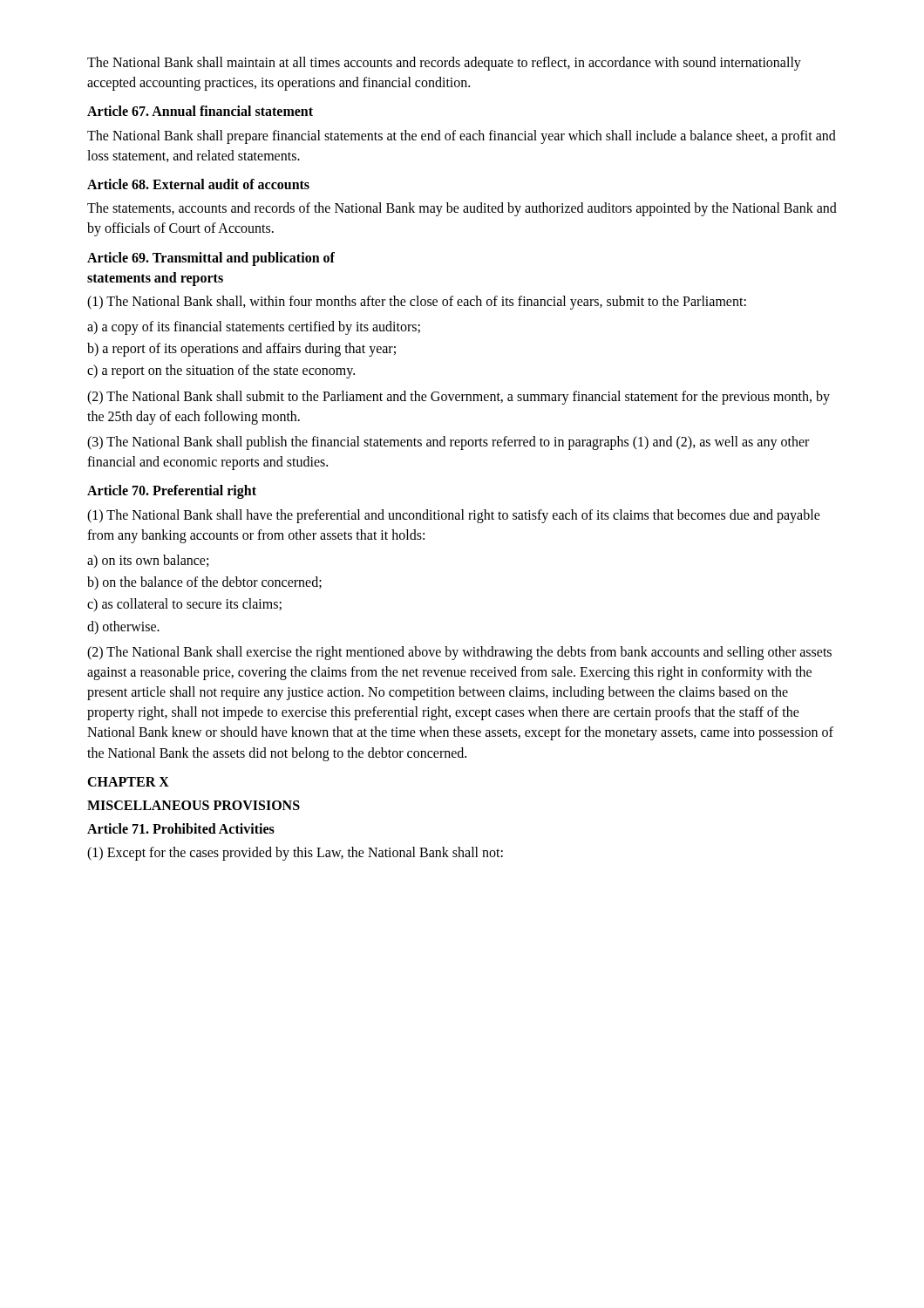
Task: Where does it say "Article 70. Preferential right"?
Action: tap(172, 491)
